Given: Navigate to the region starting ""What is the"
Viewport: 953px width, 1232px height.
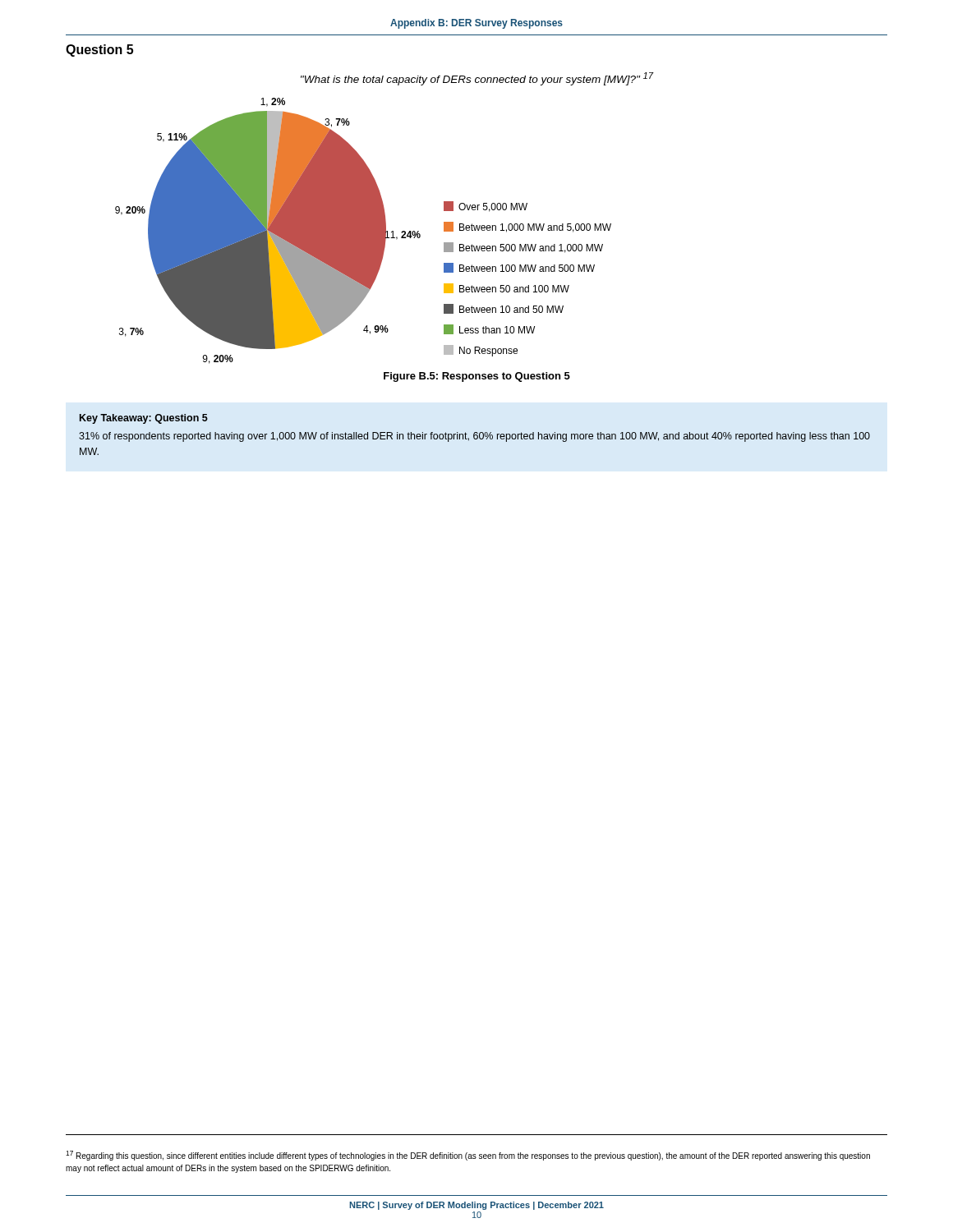Looking at the screenshot, I should (x=476, y=77).
